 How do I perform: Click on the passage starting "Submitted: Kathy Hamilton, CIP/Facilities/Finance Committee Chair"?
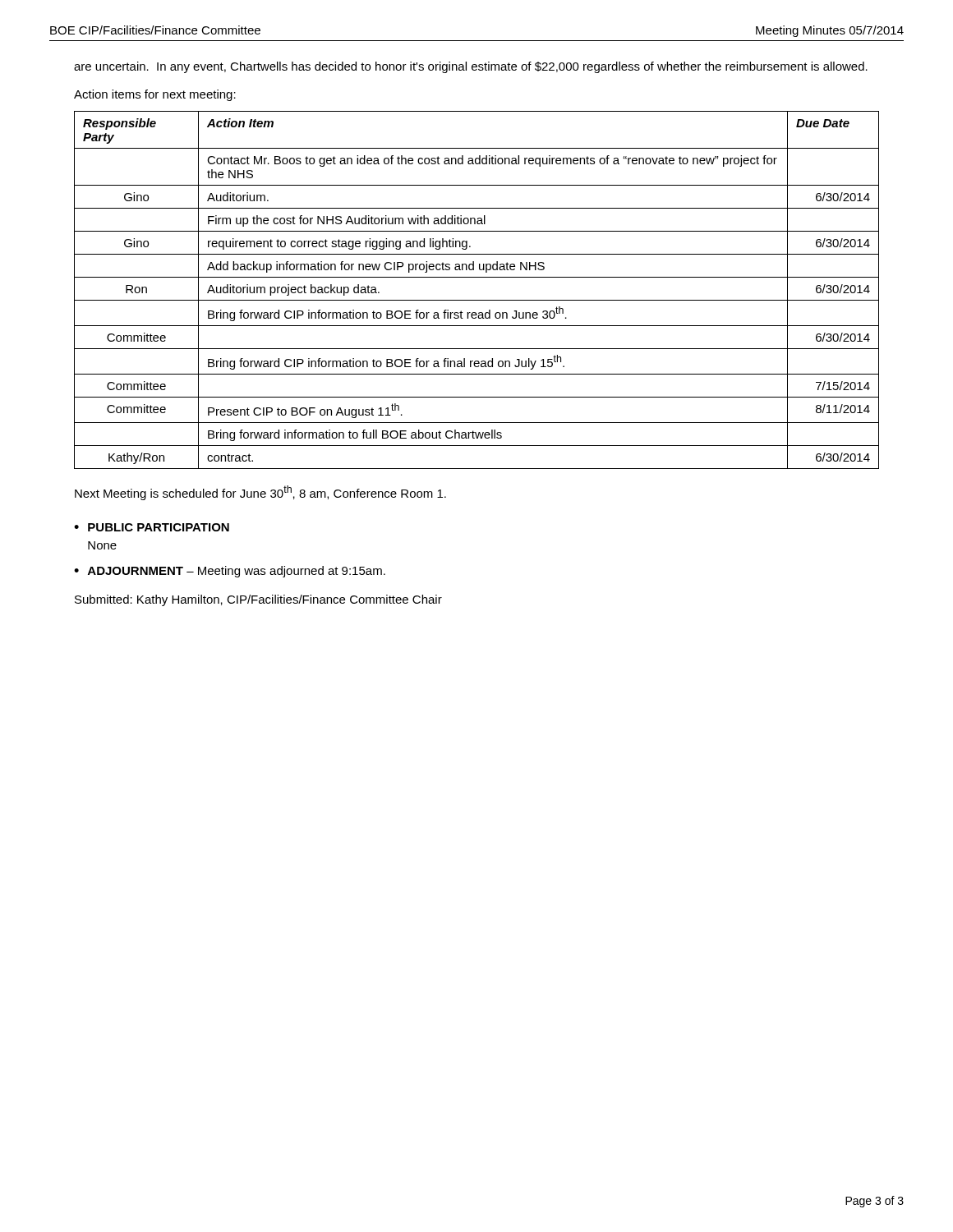pyautogui.click(x=258, y=599)
